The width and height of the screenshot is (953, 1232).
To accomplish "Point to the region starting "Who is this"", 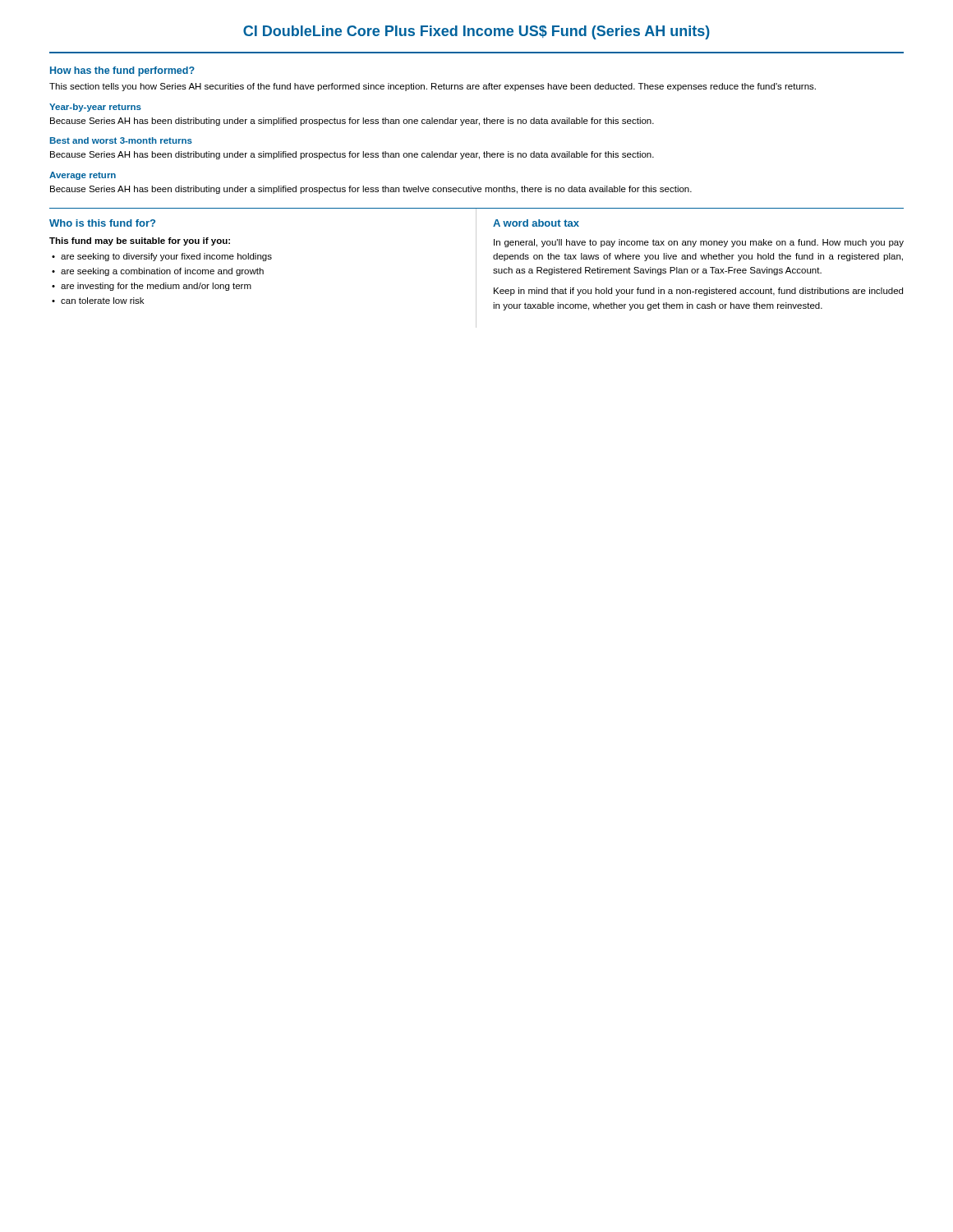I will [x=103, y=223].
